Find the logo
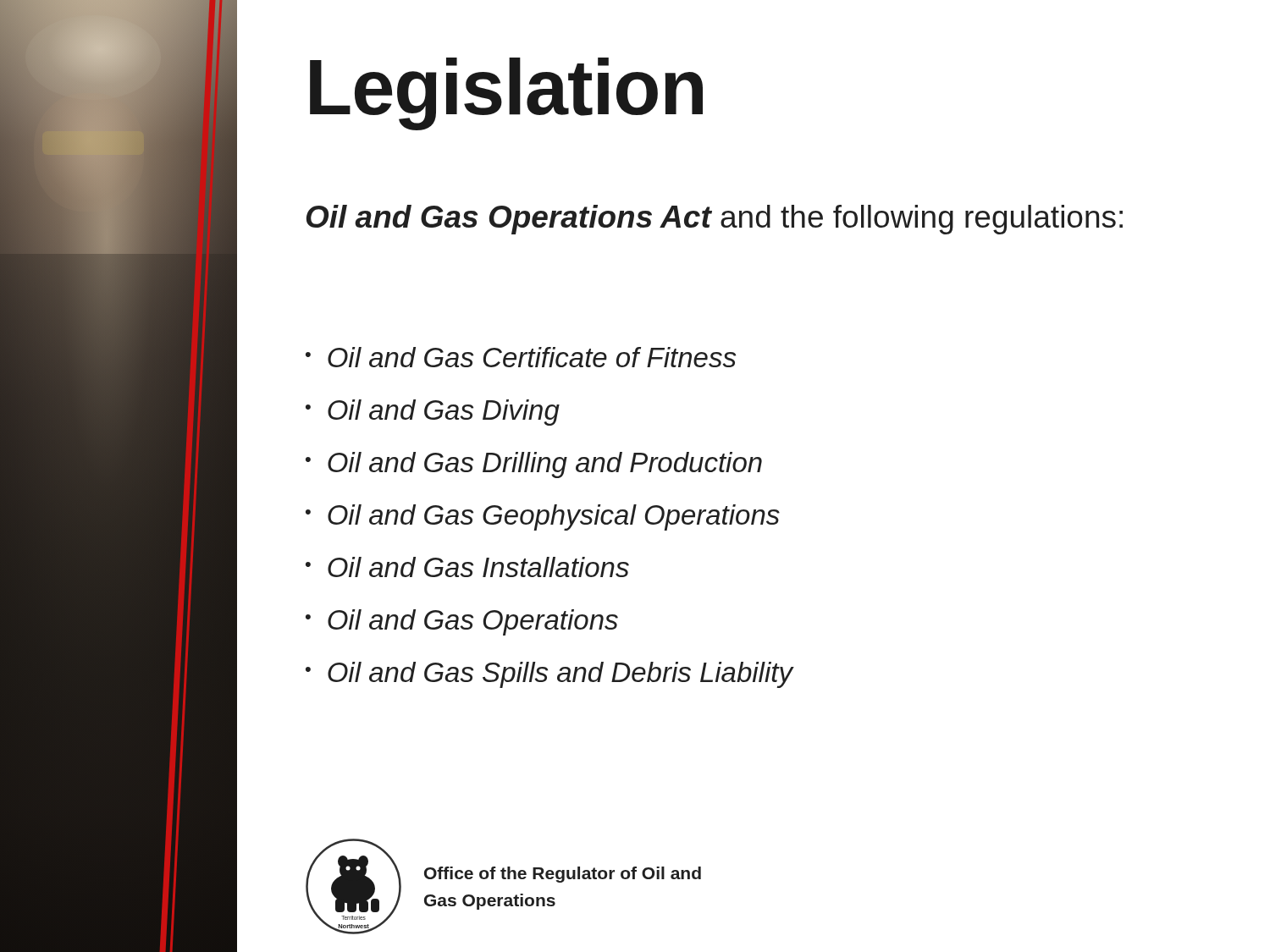Image resolution: width=1270 pixels, height=952 pixels. click(354, 886)
